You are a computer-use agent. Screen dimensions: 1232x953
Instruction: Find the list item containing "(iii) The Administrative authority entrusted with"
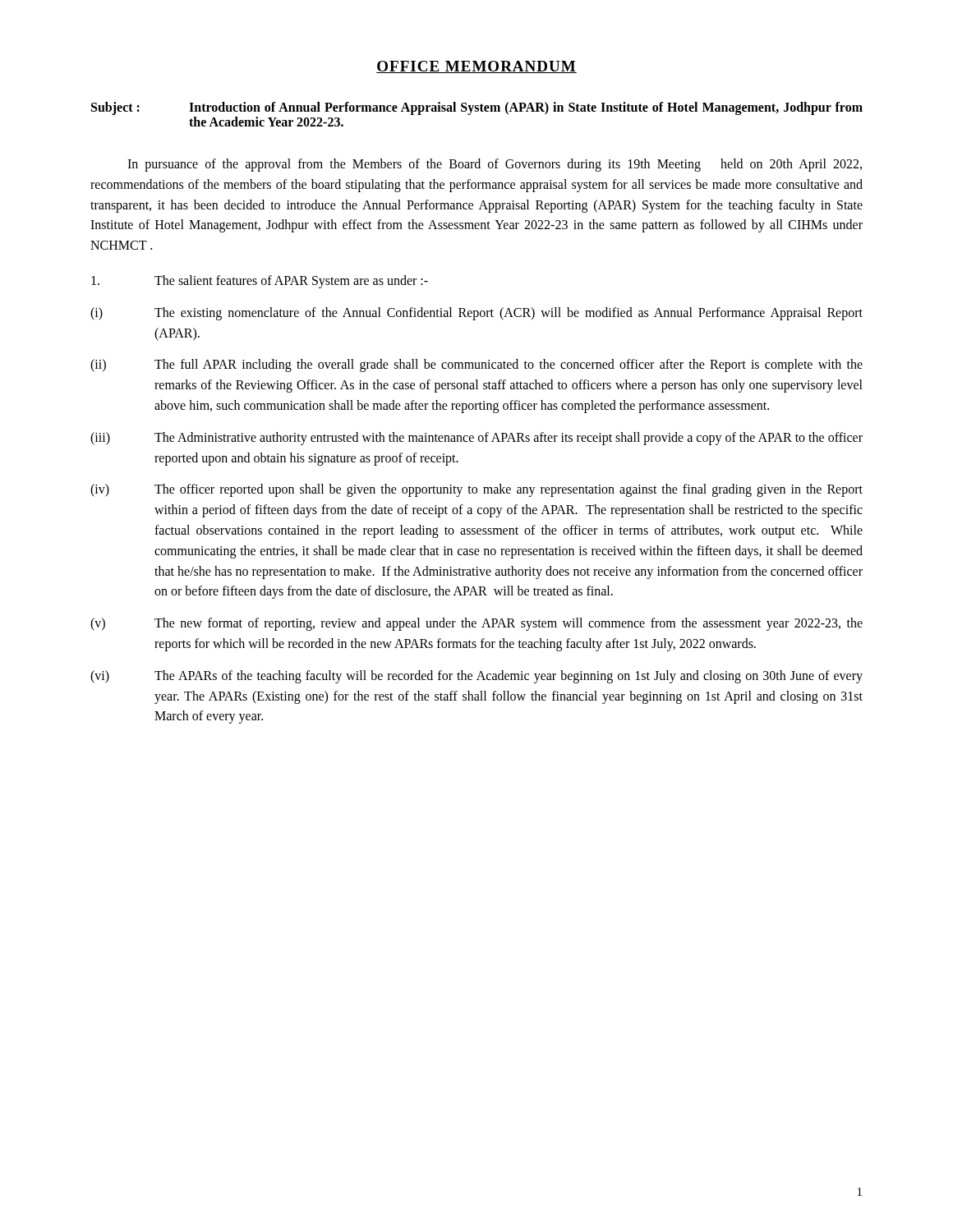coord(476,448)
